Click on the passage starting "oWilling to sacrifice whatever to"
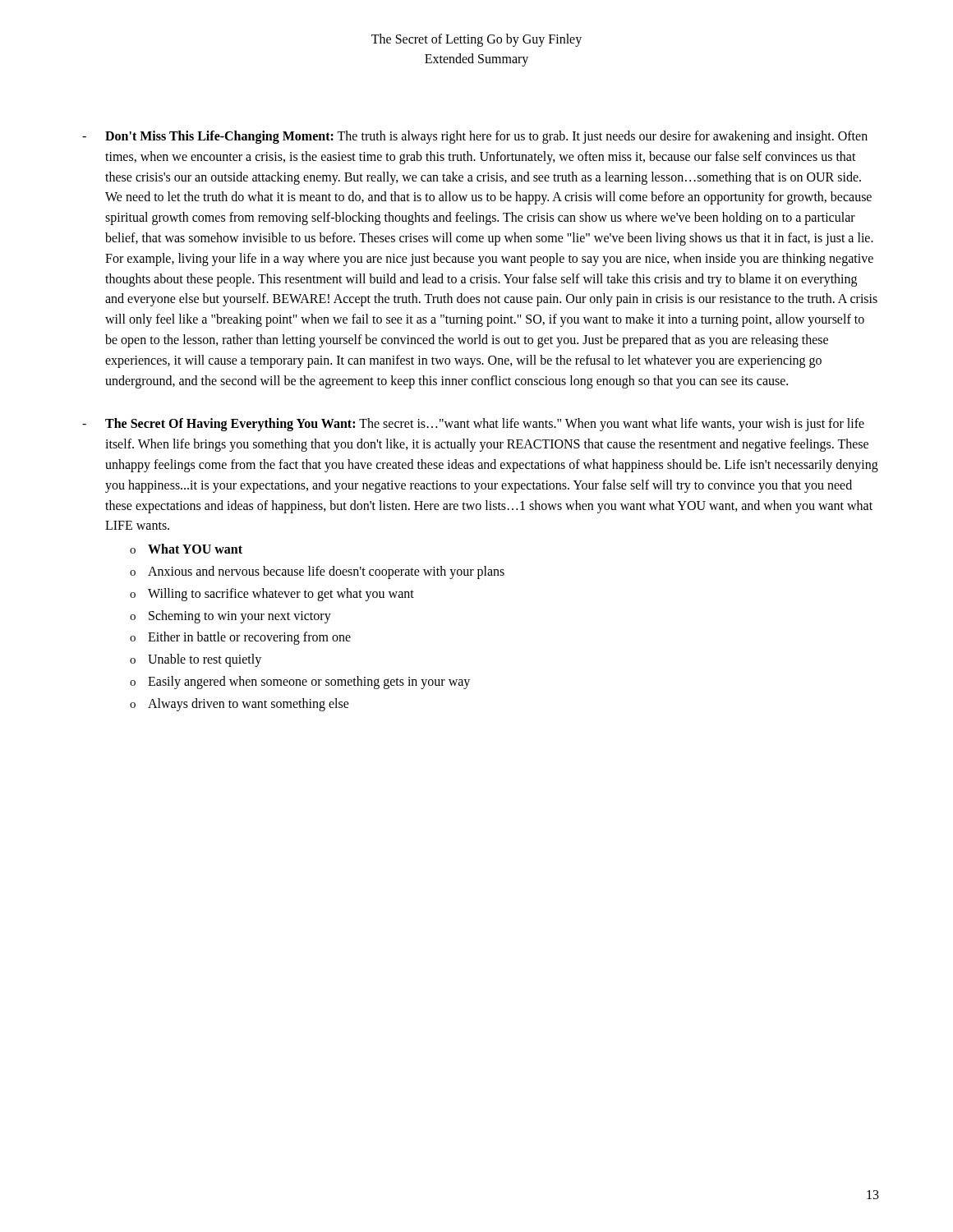This screenshot has height=1232, width=953. tap(272, 594)
